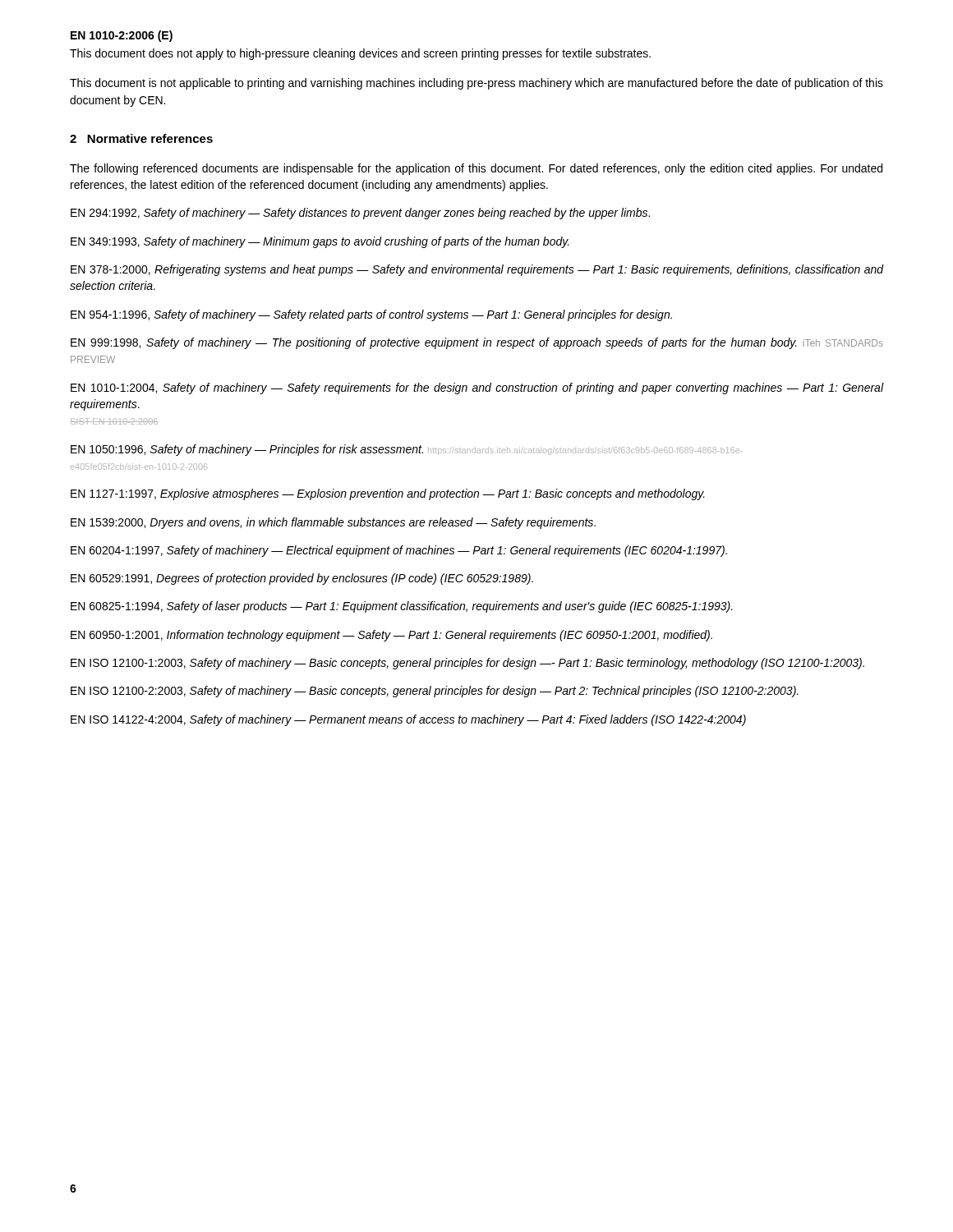
Task: Select the list item with the text "EN ISO 12100-1:2003, Safety of machinery — Basic"
Action: [x=476, y=663]
